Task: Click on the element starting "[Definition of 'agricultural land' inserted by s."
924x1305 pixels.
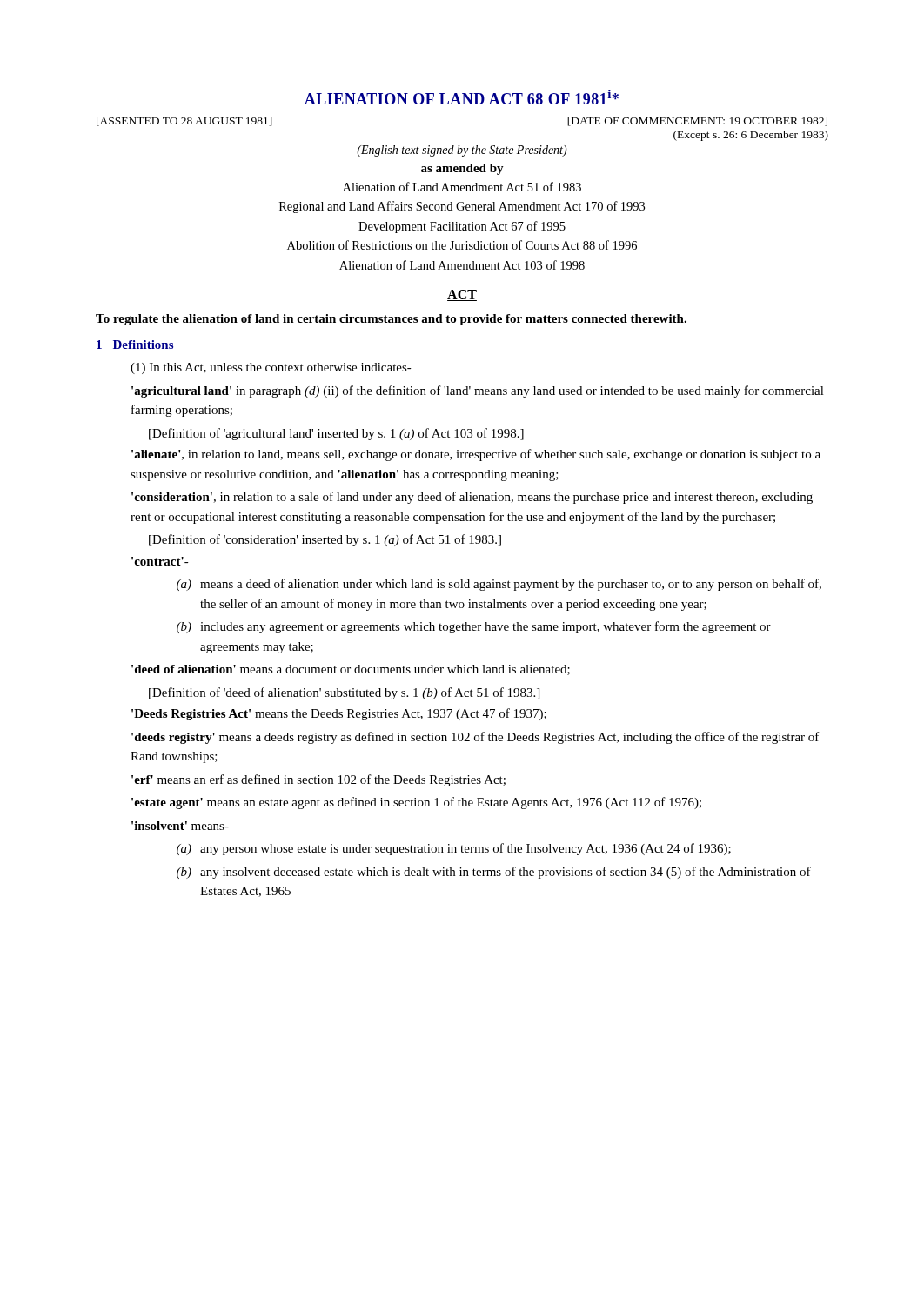Action: point(336,433)
